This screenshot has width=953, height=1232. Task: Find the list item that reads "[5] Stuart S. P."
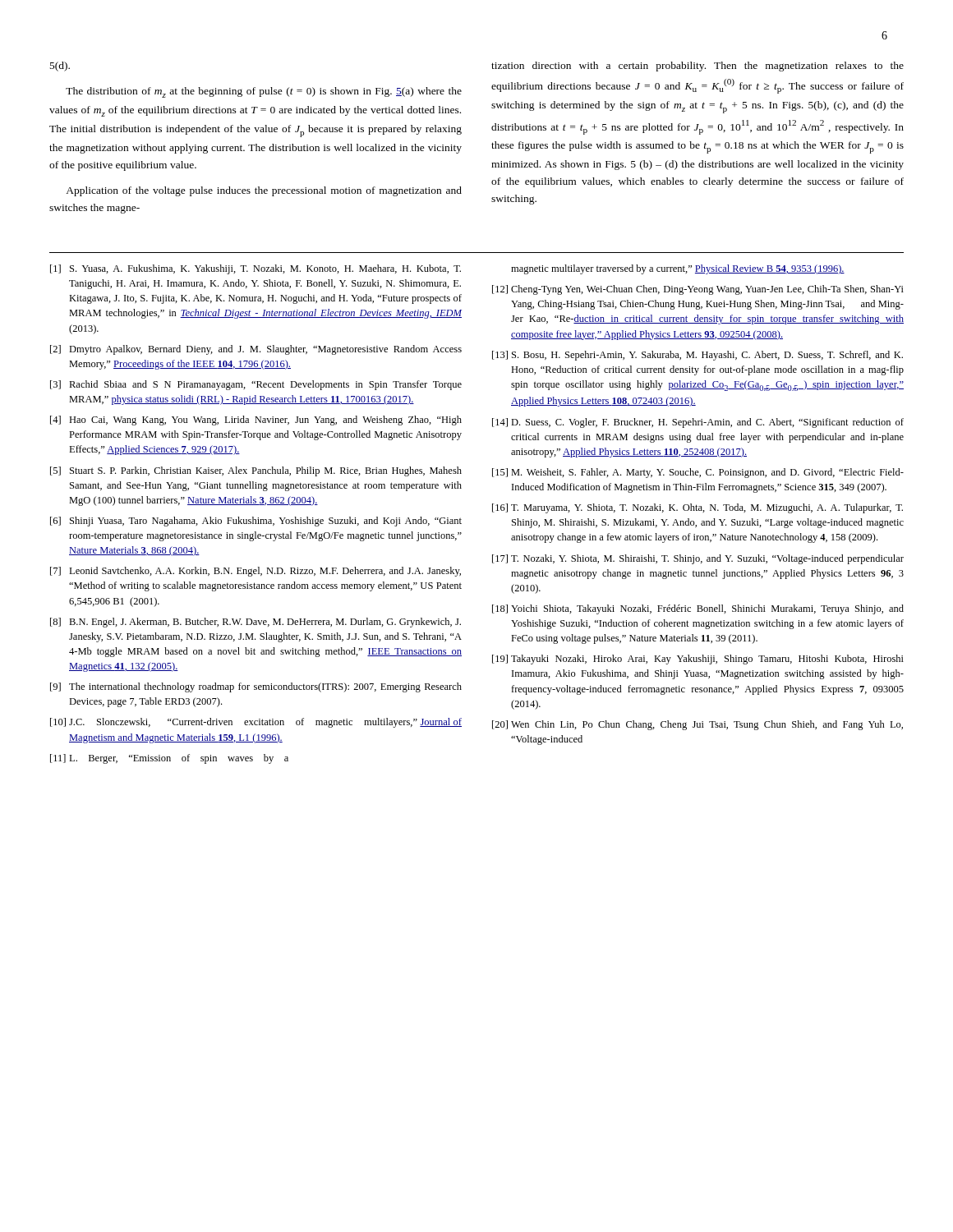click(255, 485)
